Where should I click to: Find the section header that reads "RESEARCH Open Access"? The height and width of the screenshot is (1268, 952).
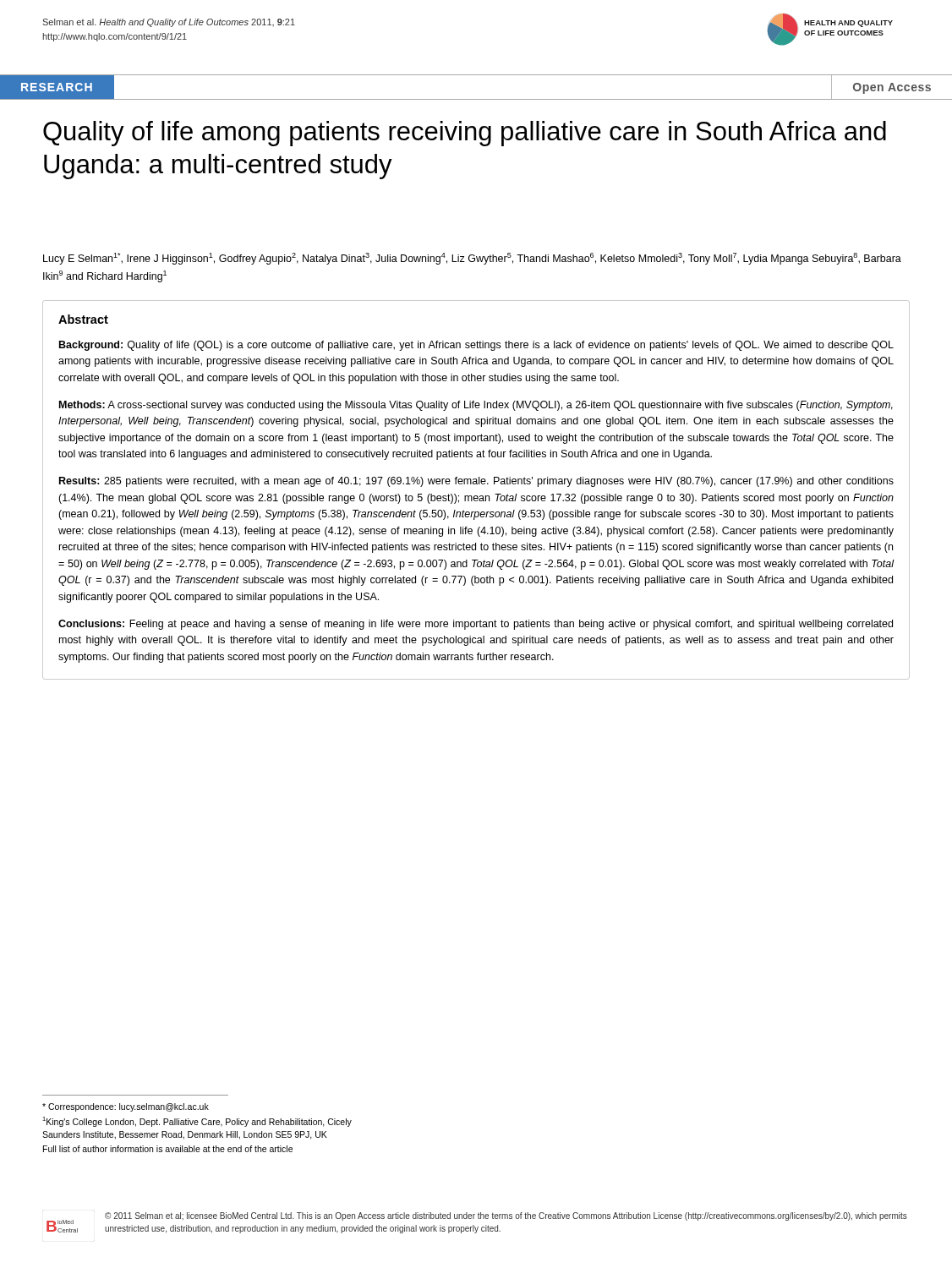(476, 87)
